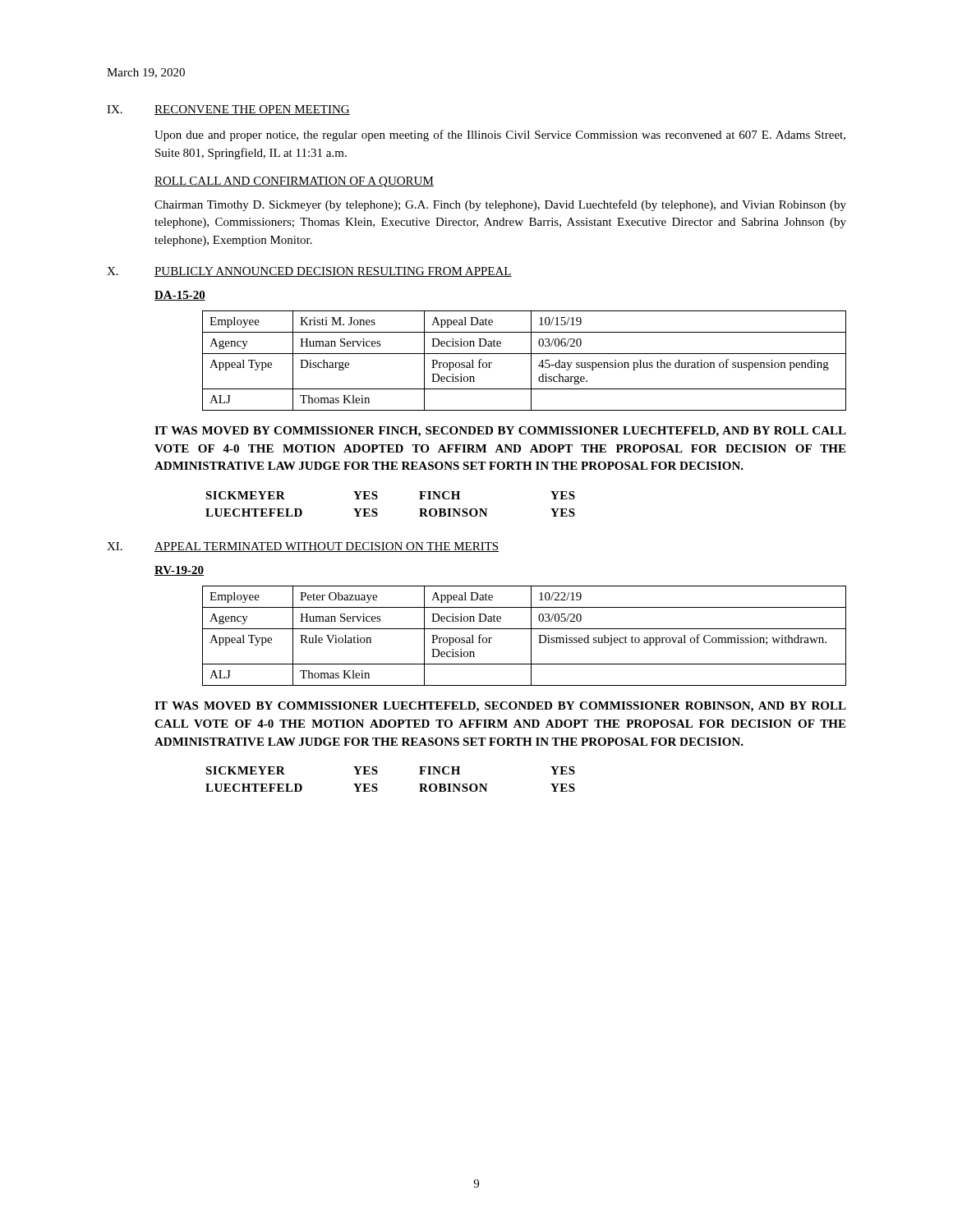Locate the text block starting "ROLL CALL AND"
The width and height of the screenshot is (953, 1232).
[x=294, y=180]
